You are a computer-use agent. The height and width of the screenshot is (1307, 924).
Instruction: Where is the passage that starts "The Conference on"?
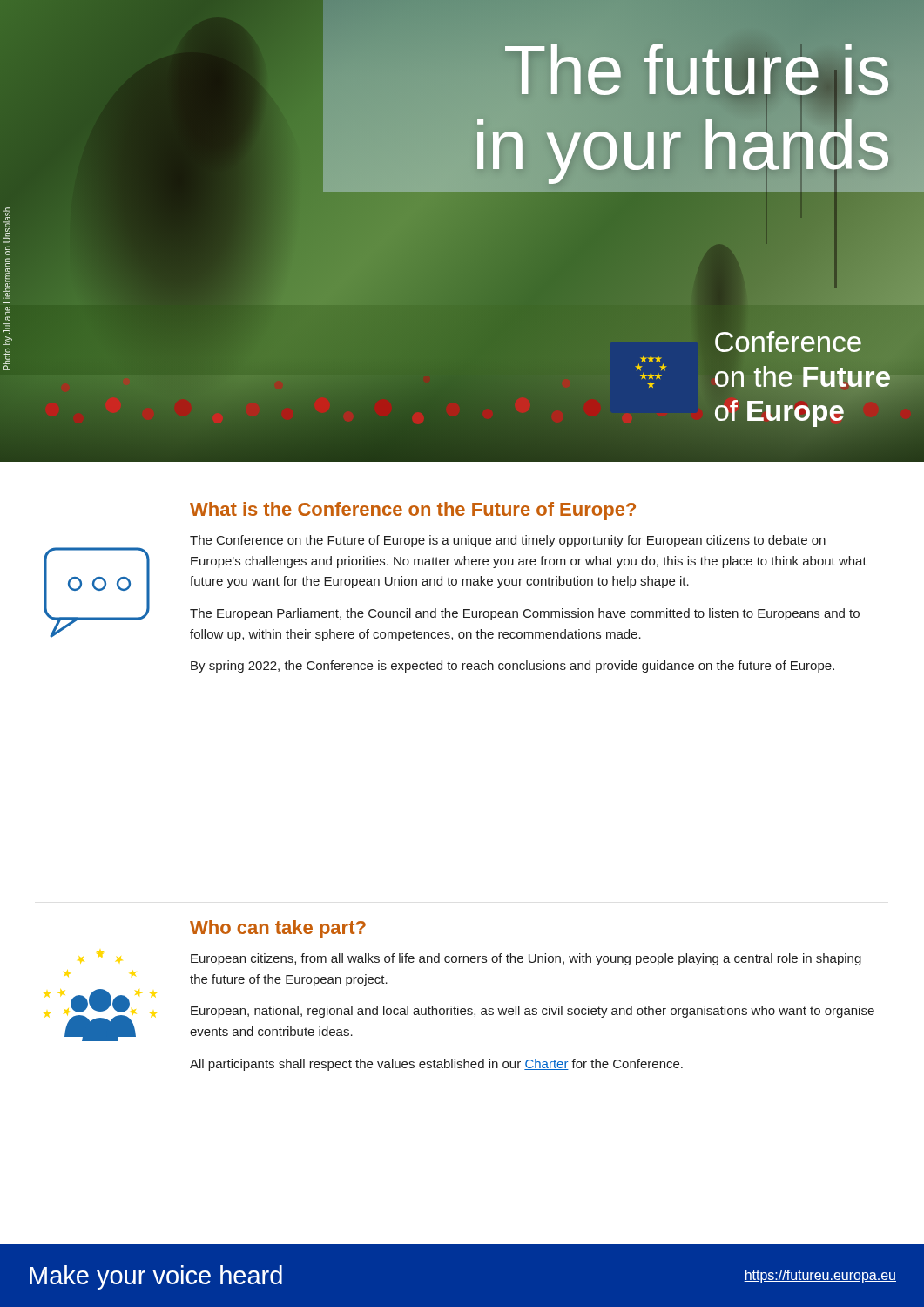(x=534, y=603)
